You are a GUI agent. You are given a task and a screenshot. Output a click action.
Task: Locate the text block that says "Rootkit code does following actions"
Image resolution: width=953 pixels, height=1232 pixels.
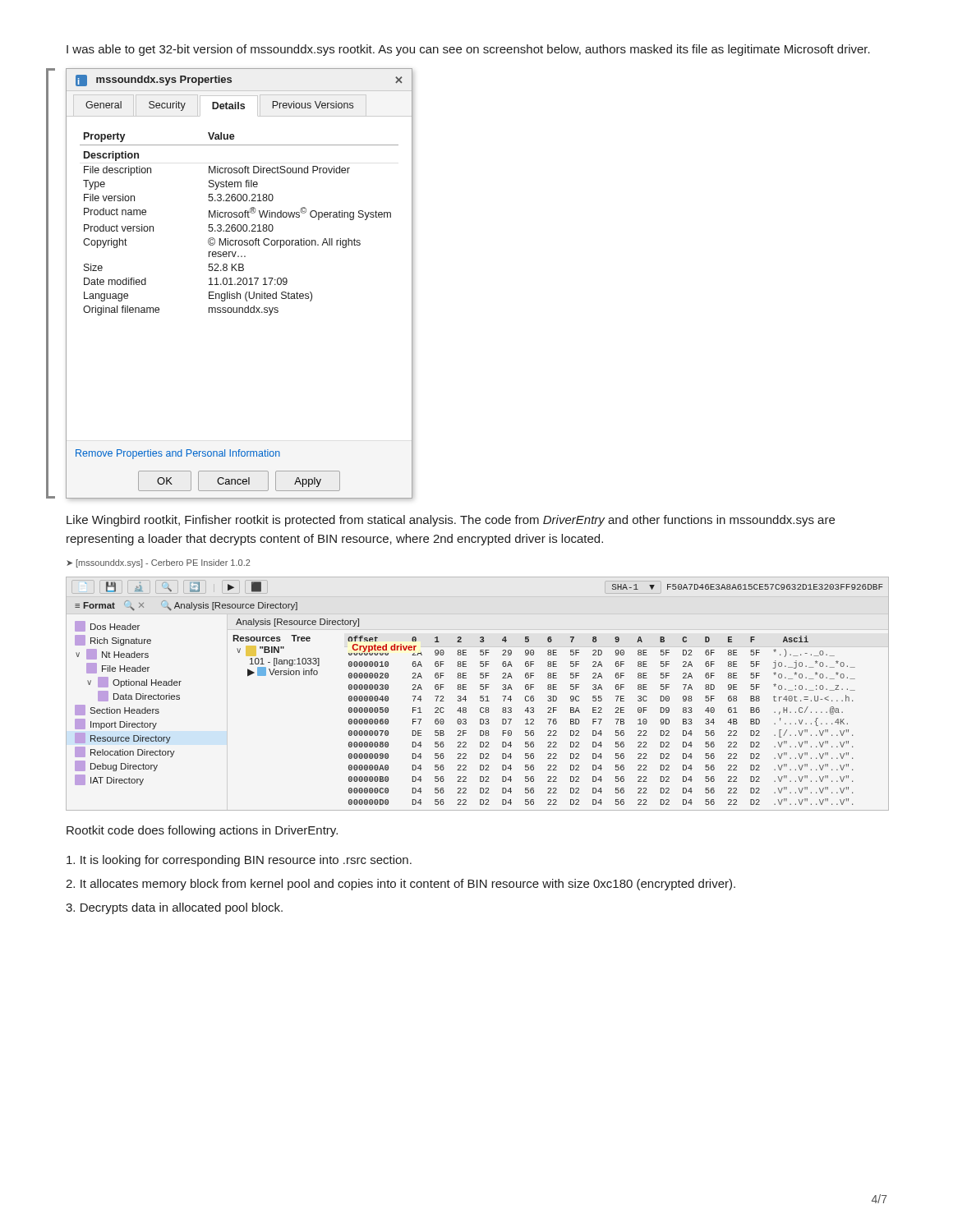202,830
